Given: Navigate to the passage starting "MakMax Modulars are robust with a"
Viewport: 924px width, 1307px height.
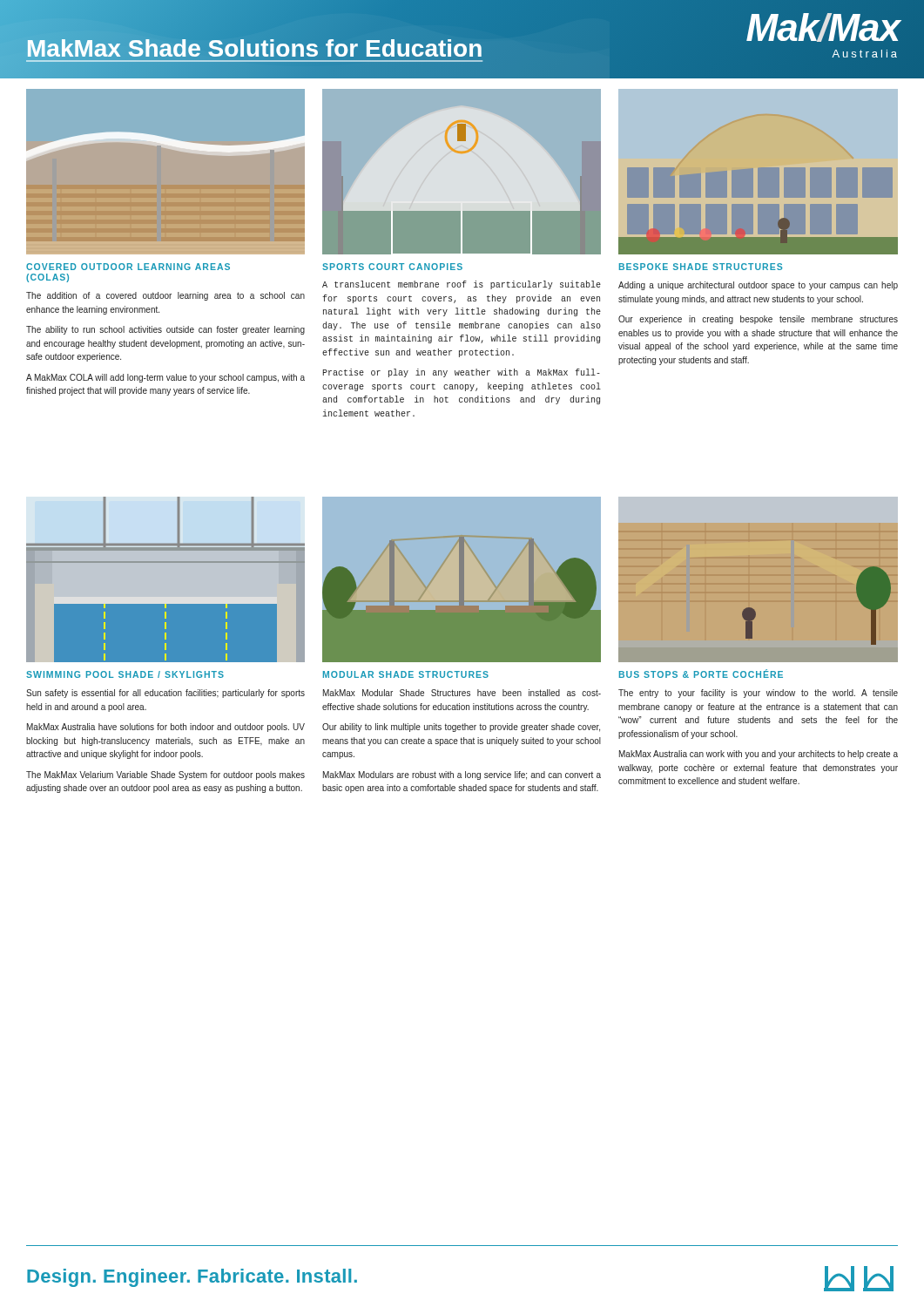Looking at the screenshot, I should point(462,781).
